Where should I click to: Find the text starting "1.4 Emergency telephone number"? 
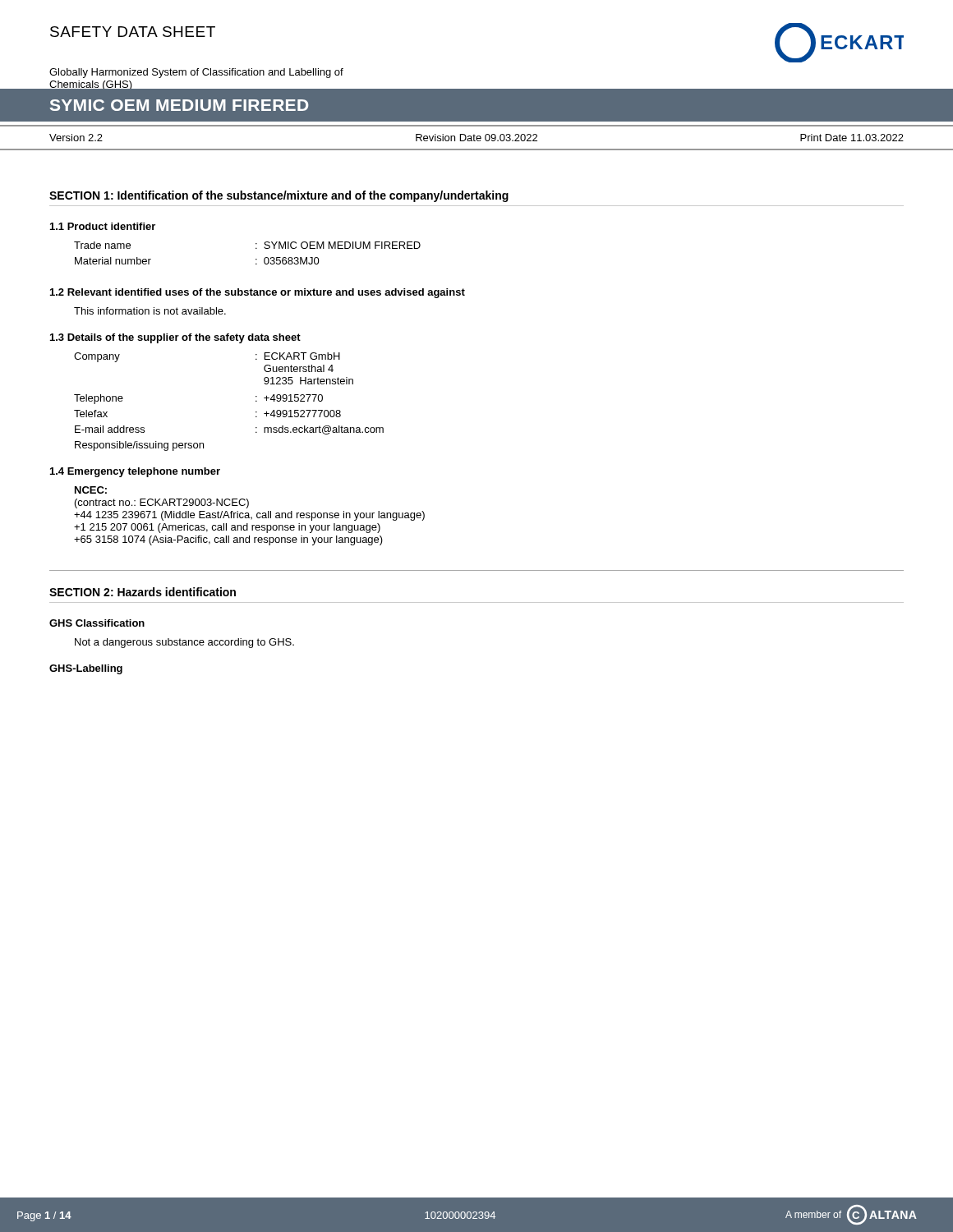point(135,471)
